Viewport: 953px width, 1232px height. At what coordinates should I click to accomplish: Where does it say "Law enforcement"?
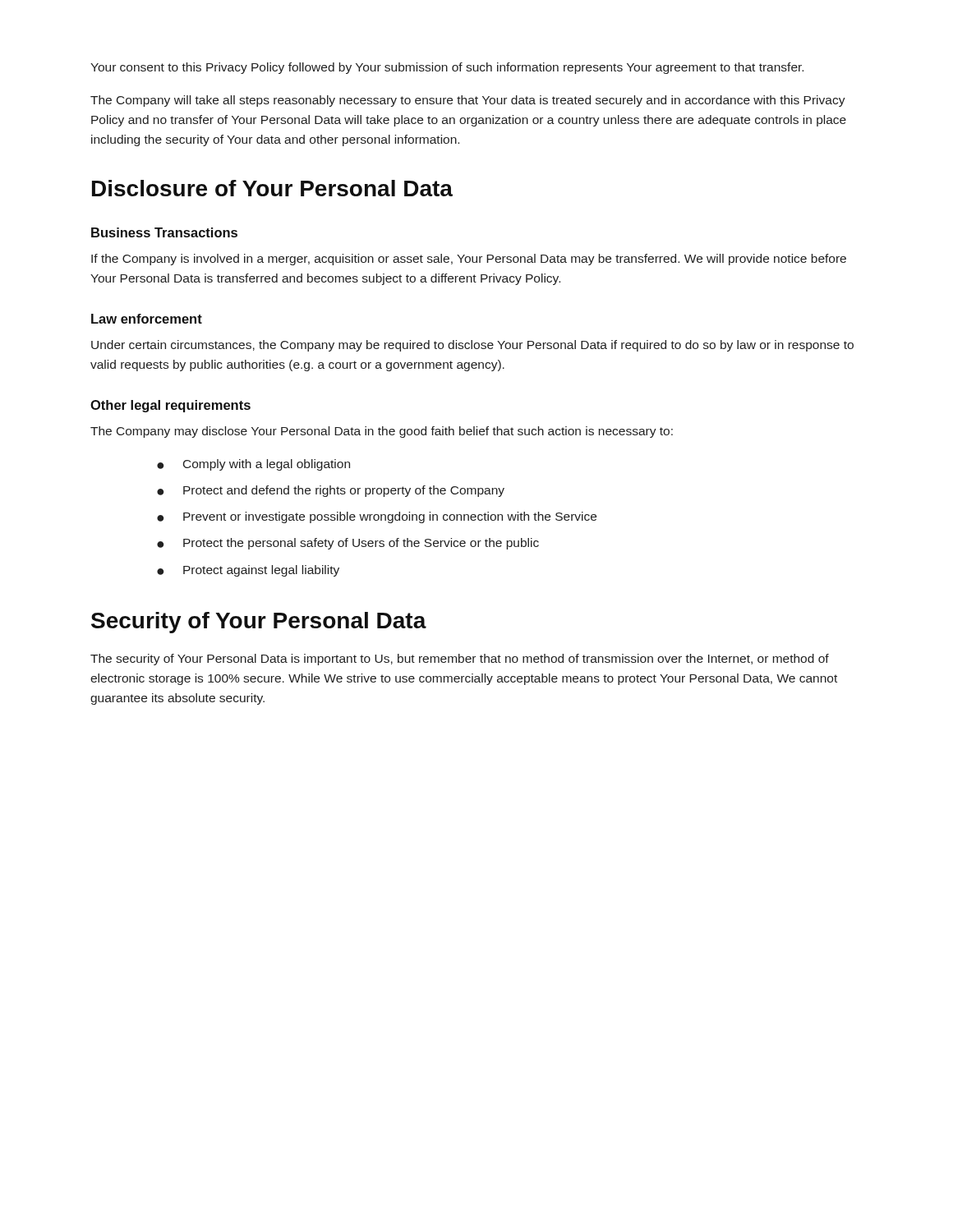pyautogui.click(x=146, y=319)
